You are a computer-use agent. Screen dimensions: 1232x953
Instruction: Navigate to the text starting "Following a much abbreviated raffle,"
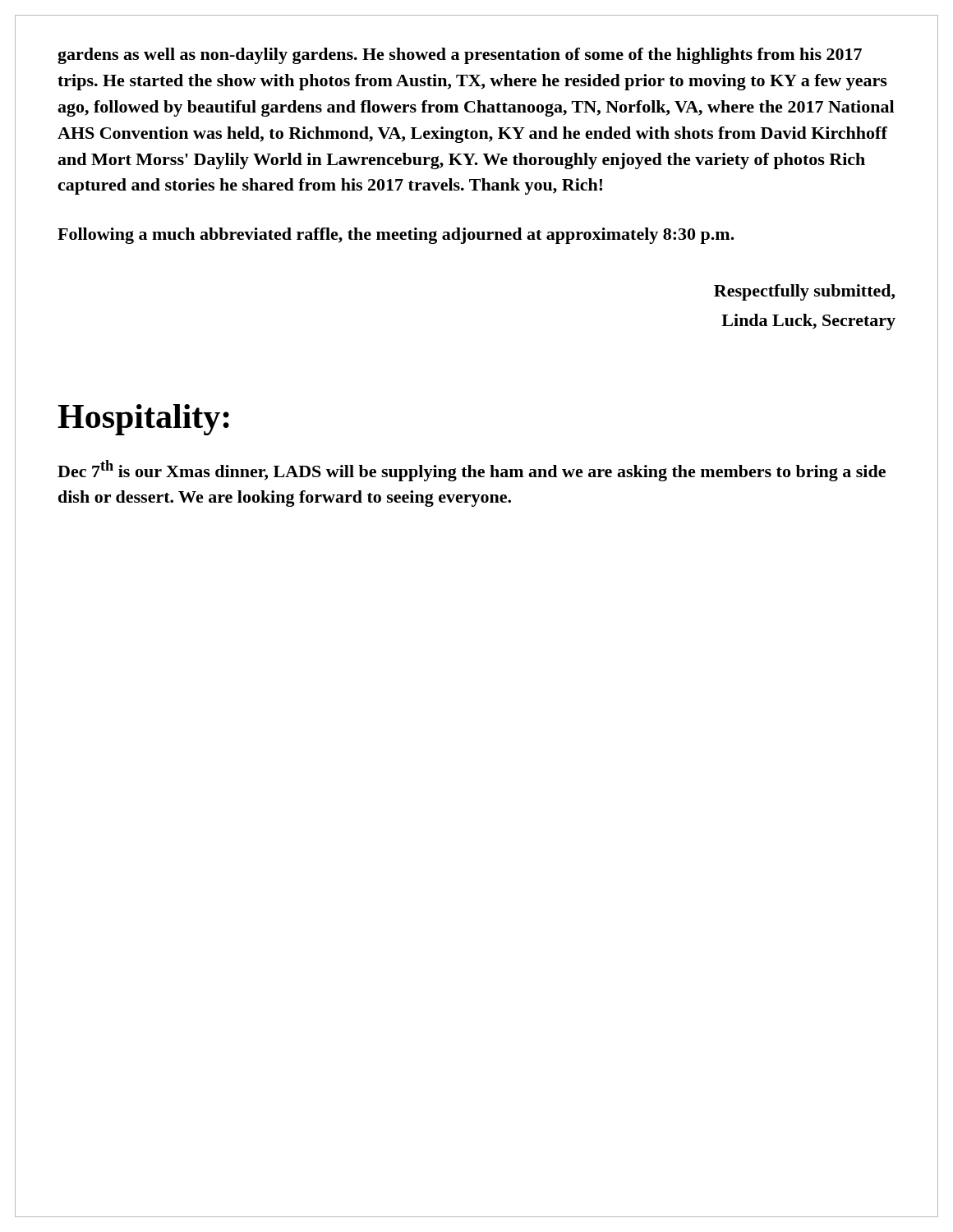point(396,234)
